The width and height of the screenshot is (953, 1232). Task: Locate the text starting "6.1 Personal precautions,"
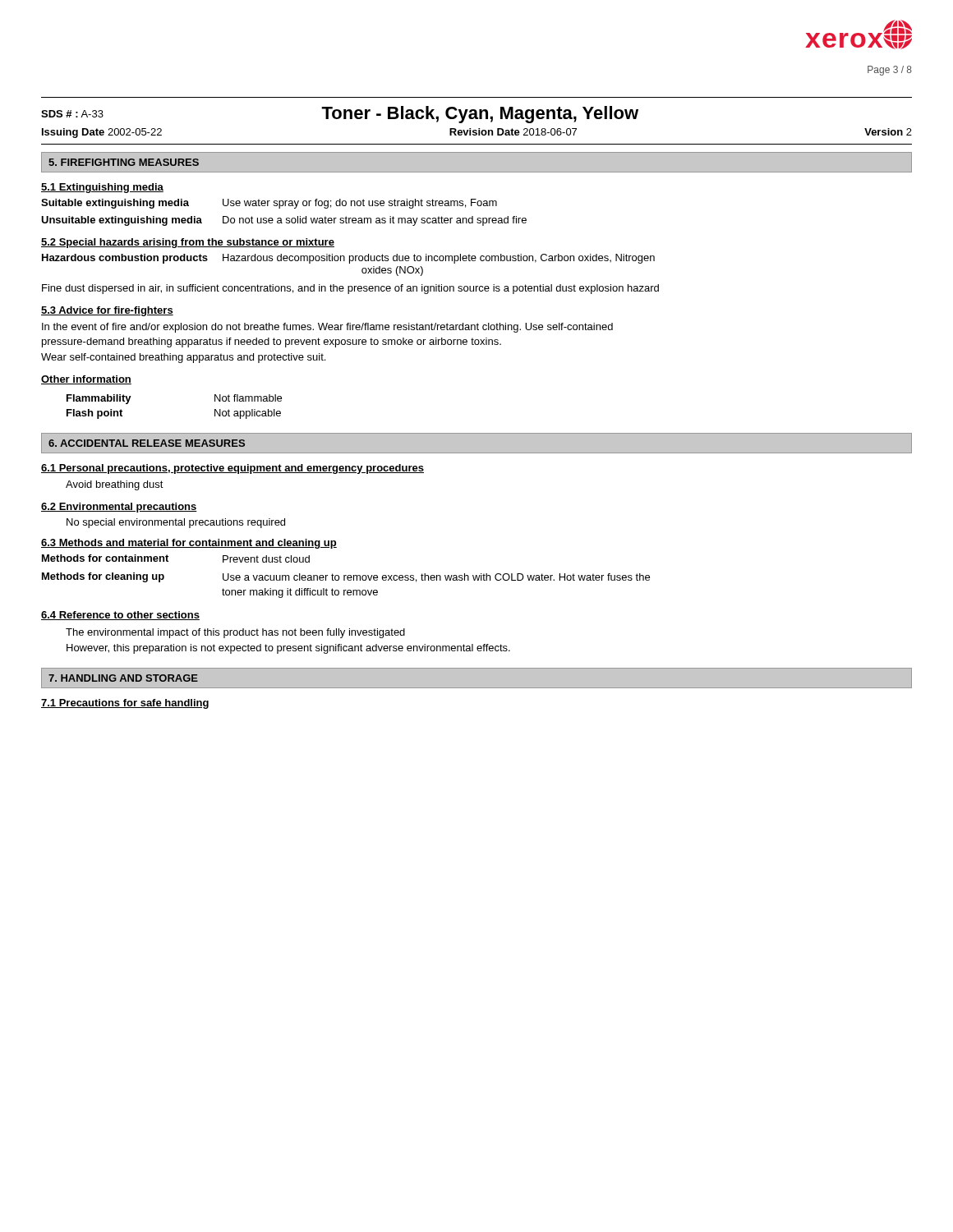point(232,468)
